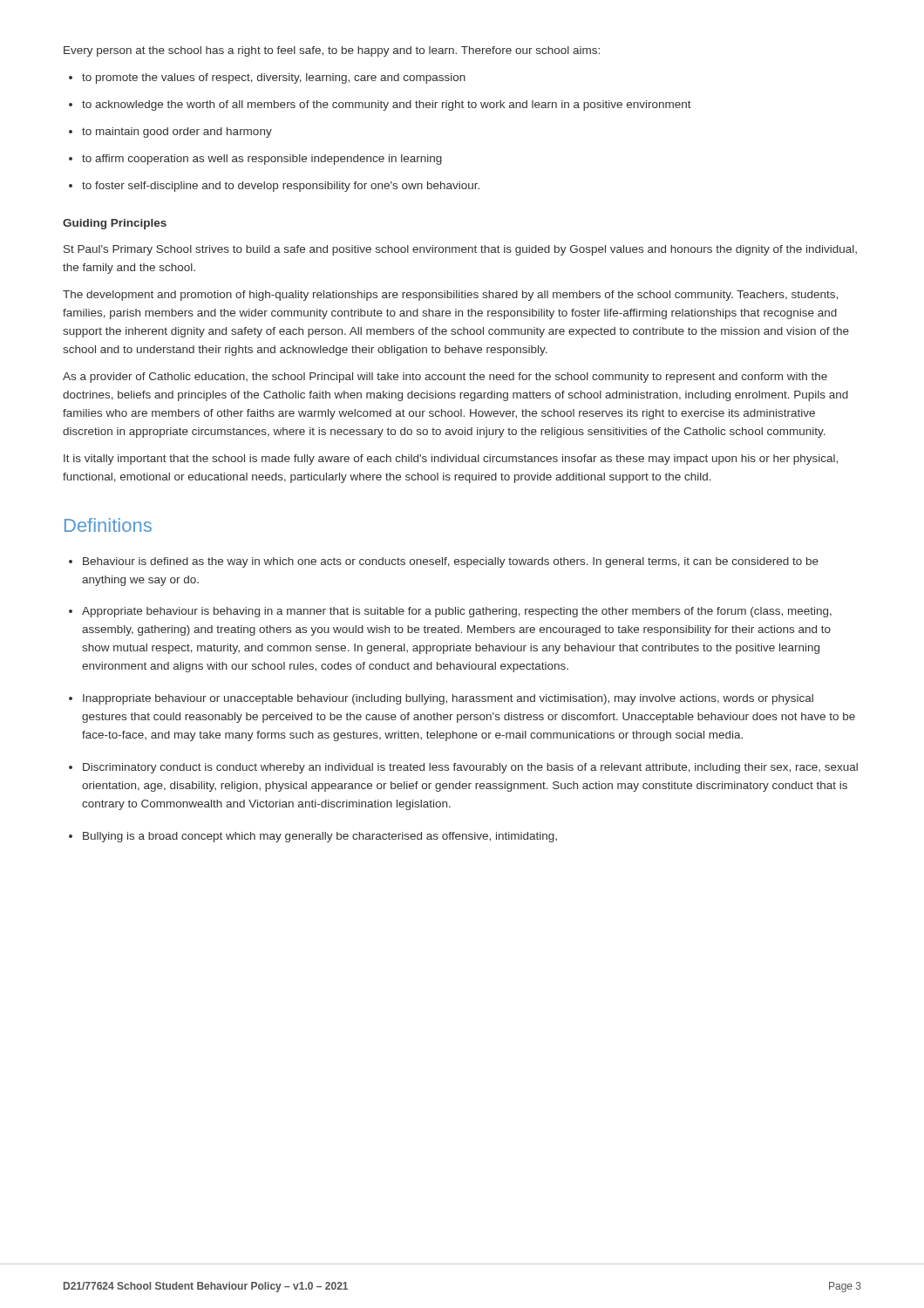Click on the list item that says "Discriminatory conduct is"
Screen dimensions: 1308x924
click(462, 786)
